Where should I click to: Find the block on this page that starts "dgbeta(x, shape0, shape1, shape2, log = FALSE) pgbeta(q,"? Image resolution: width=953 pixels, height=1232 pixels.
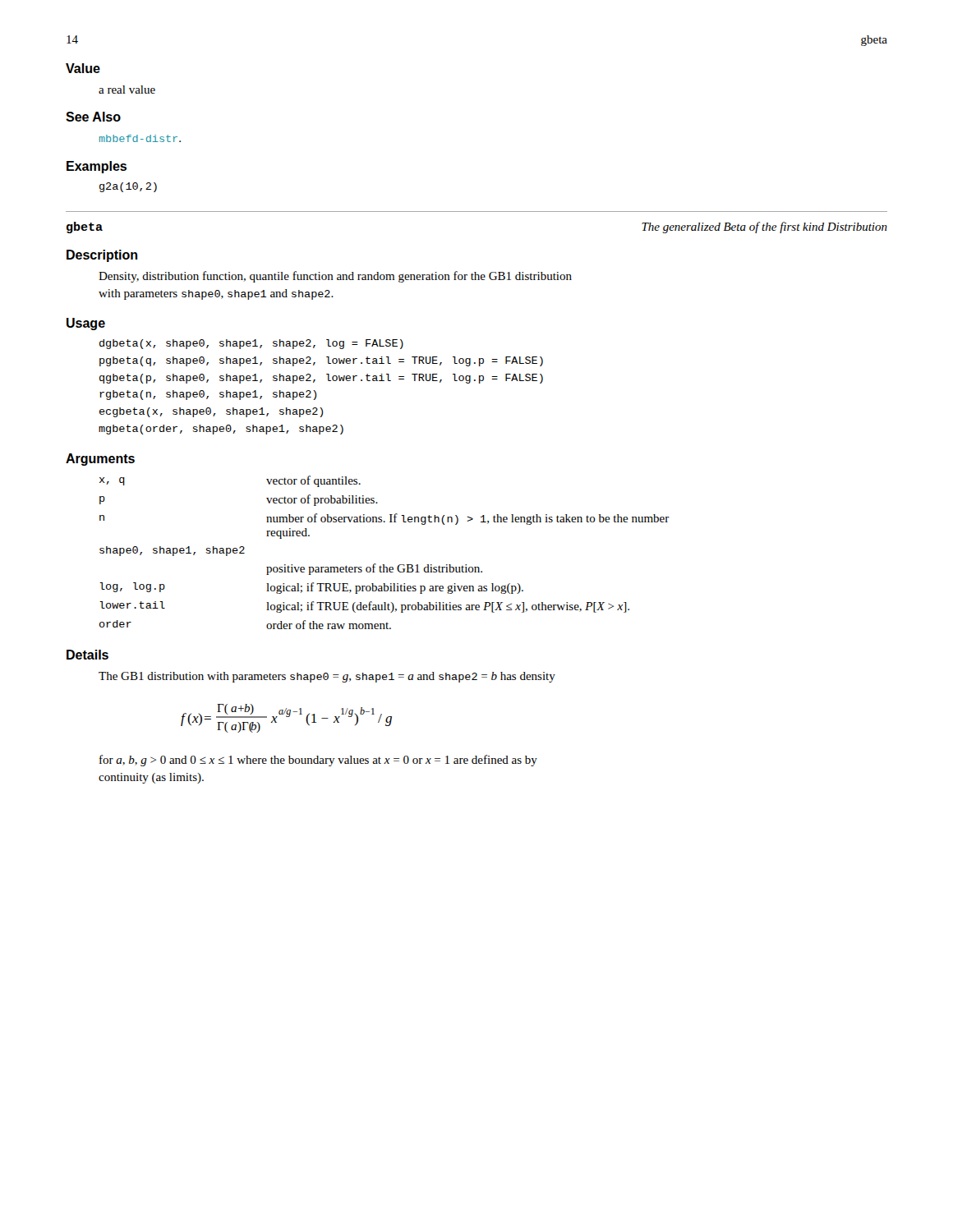[x=322, y=386]
